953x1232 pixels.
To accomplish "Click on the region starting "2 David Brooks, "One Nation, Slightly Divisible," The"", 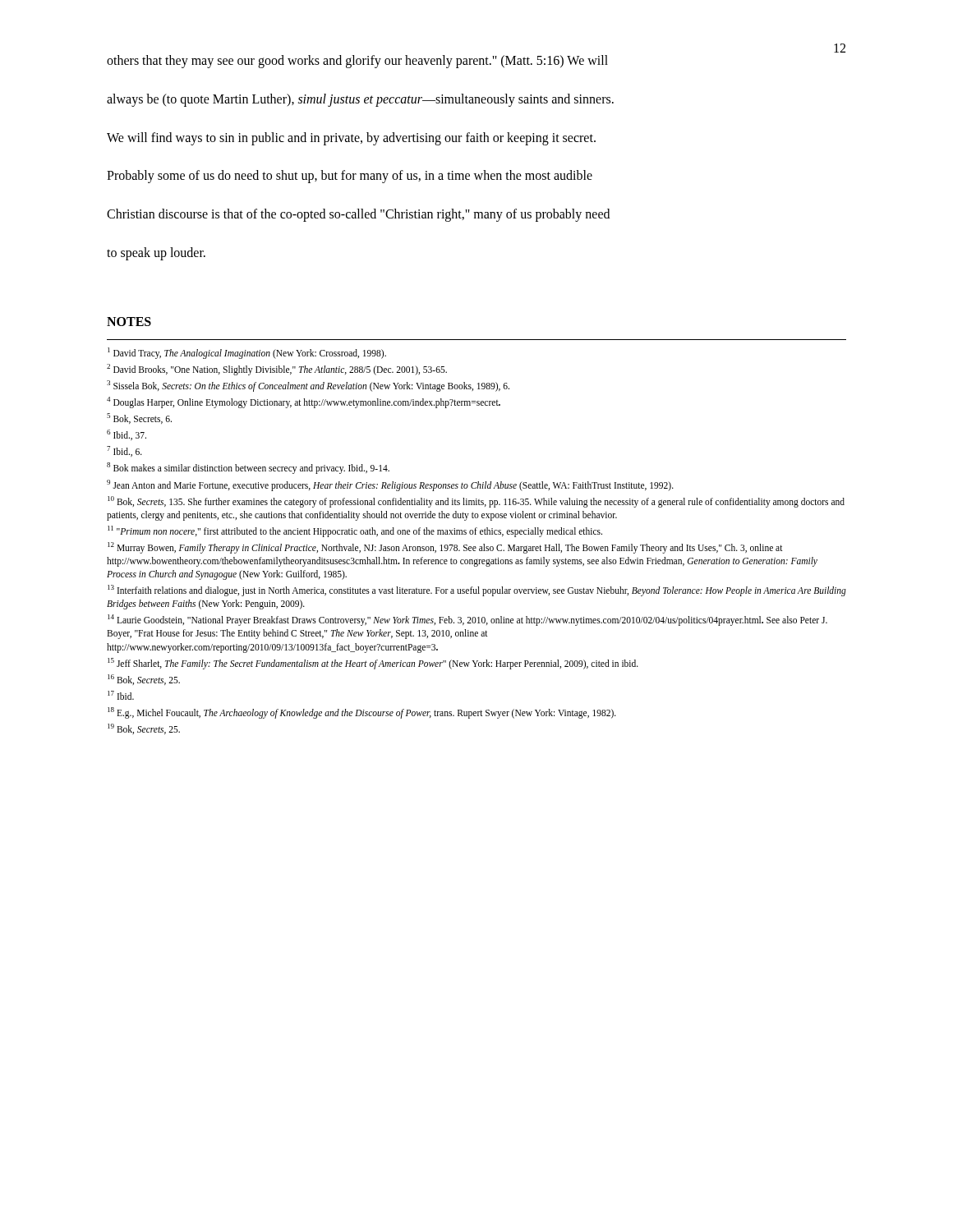I will 277,369.
